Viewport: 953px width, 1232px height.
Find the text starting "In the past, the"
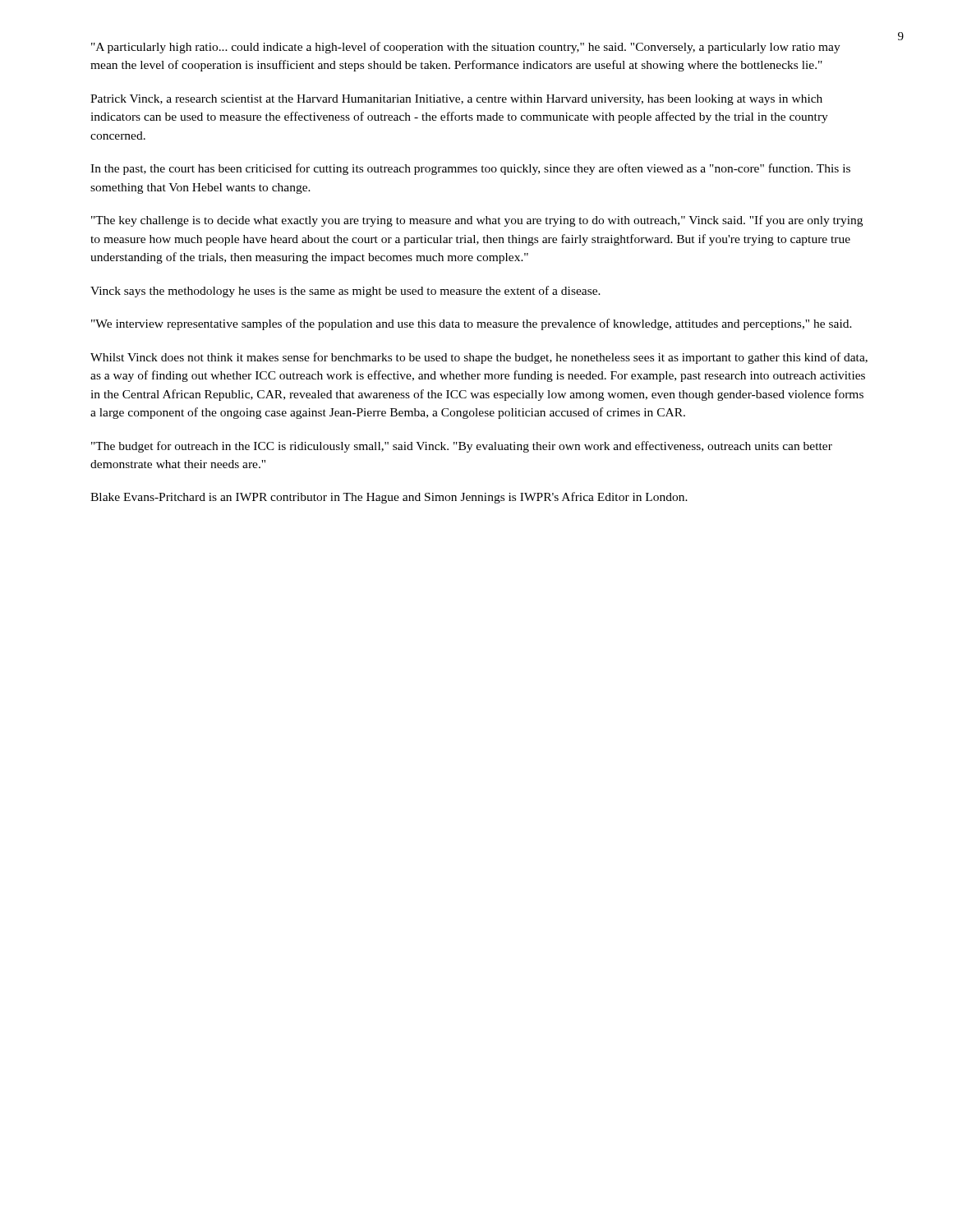(471, 177)
